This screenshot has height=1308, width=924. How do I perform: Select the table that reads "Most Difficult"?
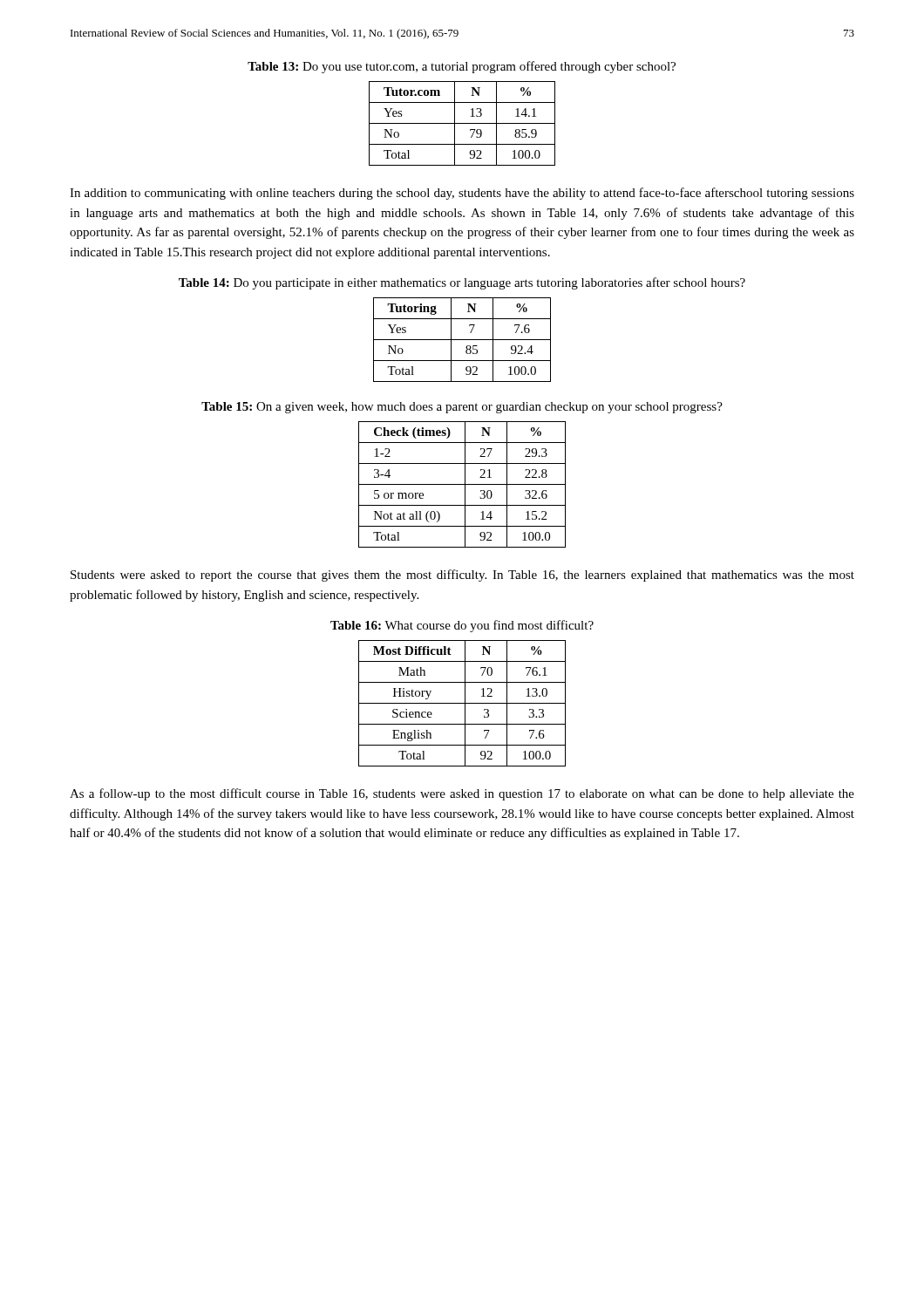pyautogui.click(x=462, y=703)
